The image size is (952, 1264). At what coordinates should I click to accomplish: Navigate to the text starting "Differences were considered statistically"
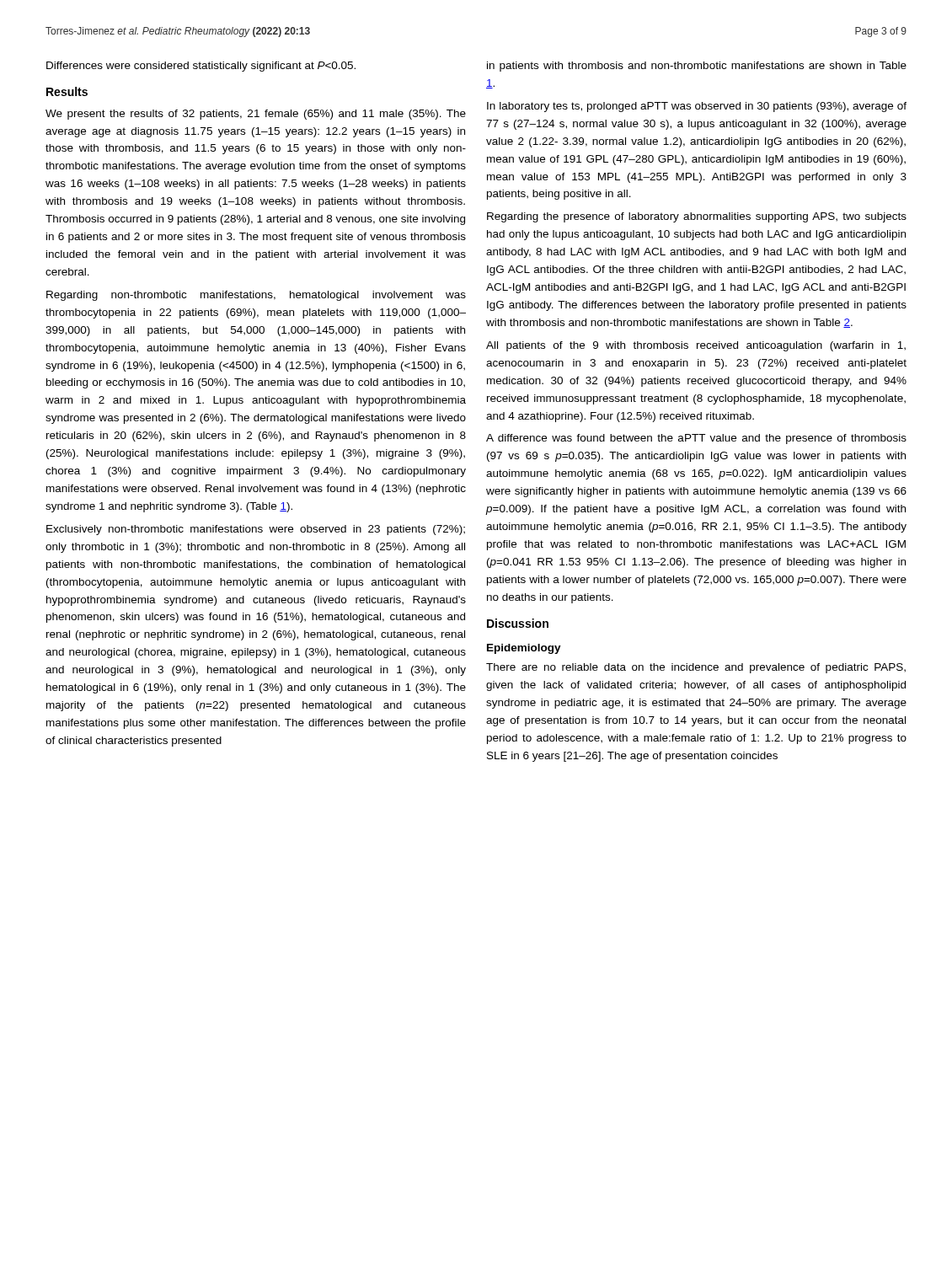pyautogui.click(x=256, y=66)
